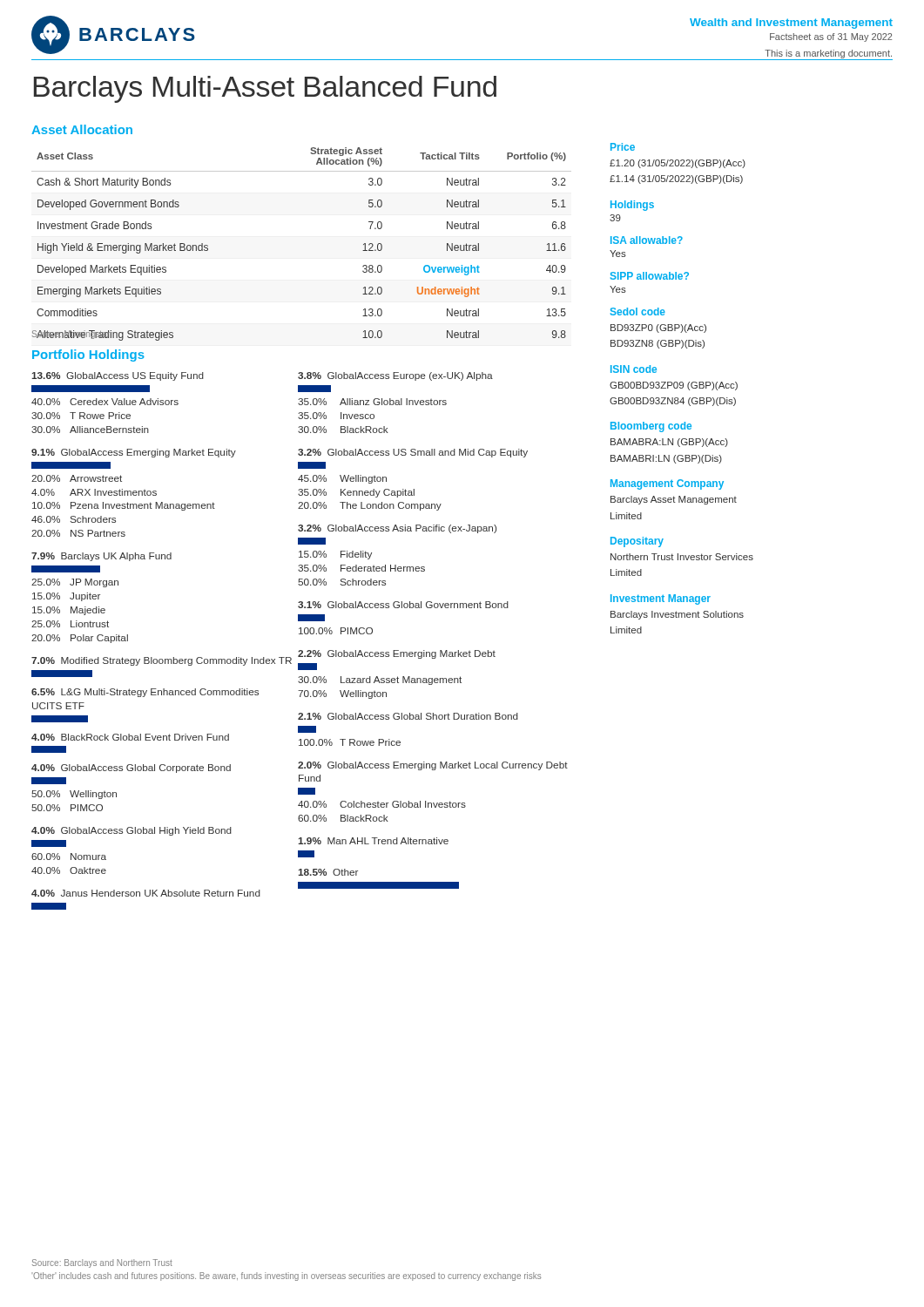Point to the text block starting "Barclays Multi-Asset Balanced Fund"
This screenshot has width=924, height=1307.
pyautogui.click(x=265, y=86)
